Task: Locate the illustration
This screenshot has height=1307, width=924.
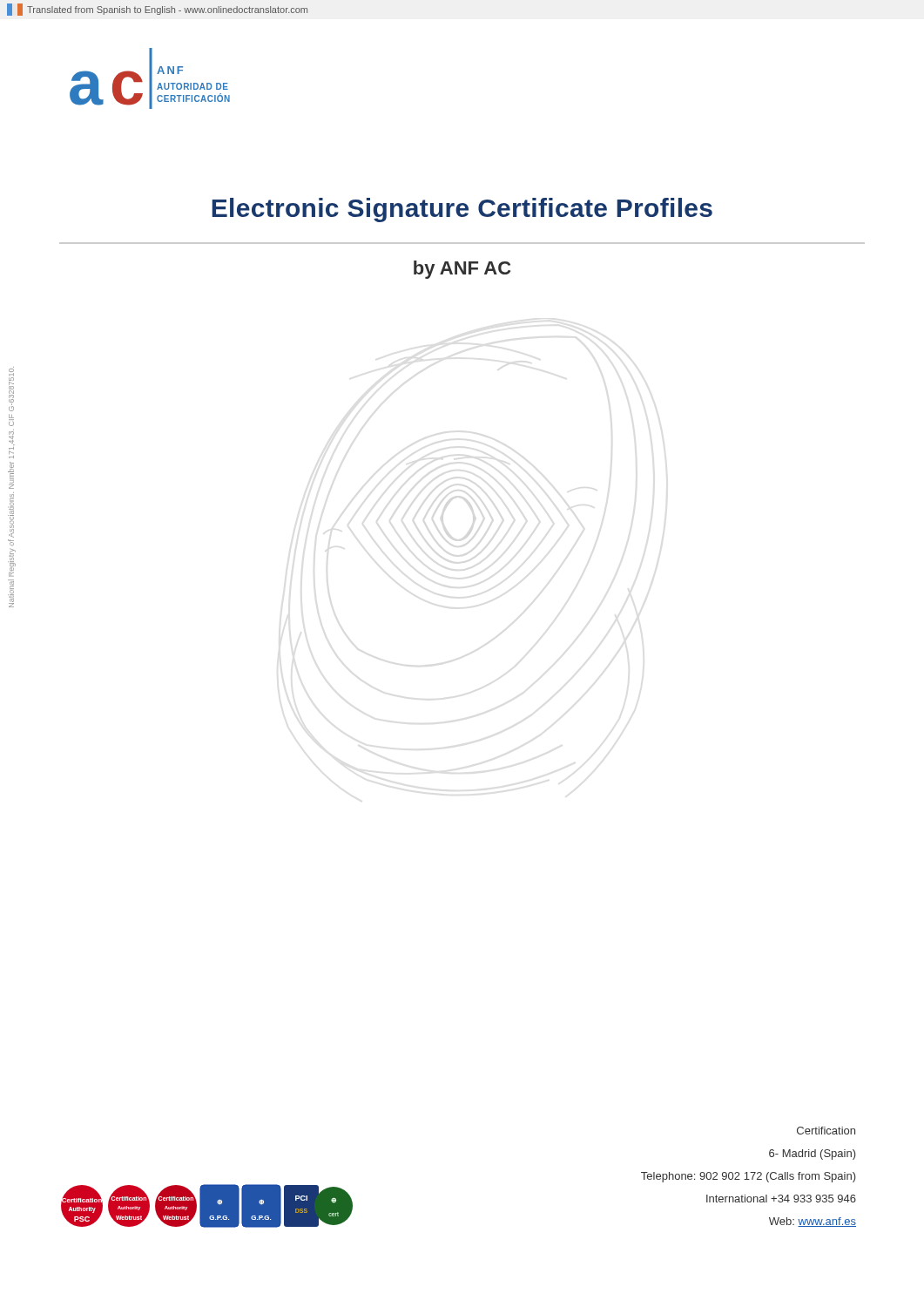Action: pos(462,566)
